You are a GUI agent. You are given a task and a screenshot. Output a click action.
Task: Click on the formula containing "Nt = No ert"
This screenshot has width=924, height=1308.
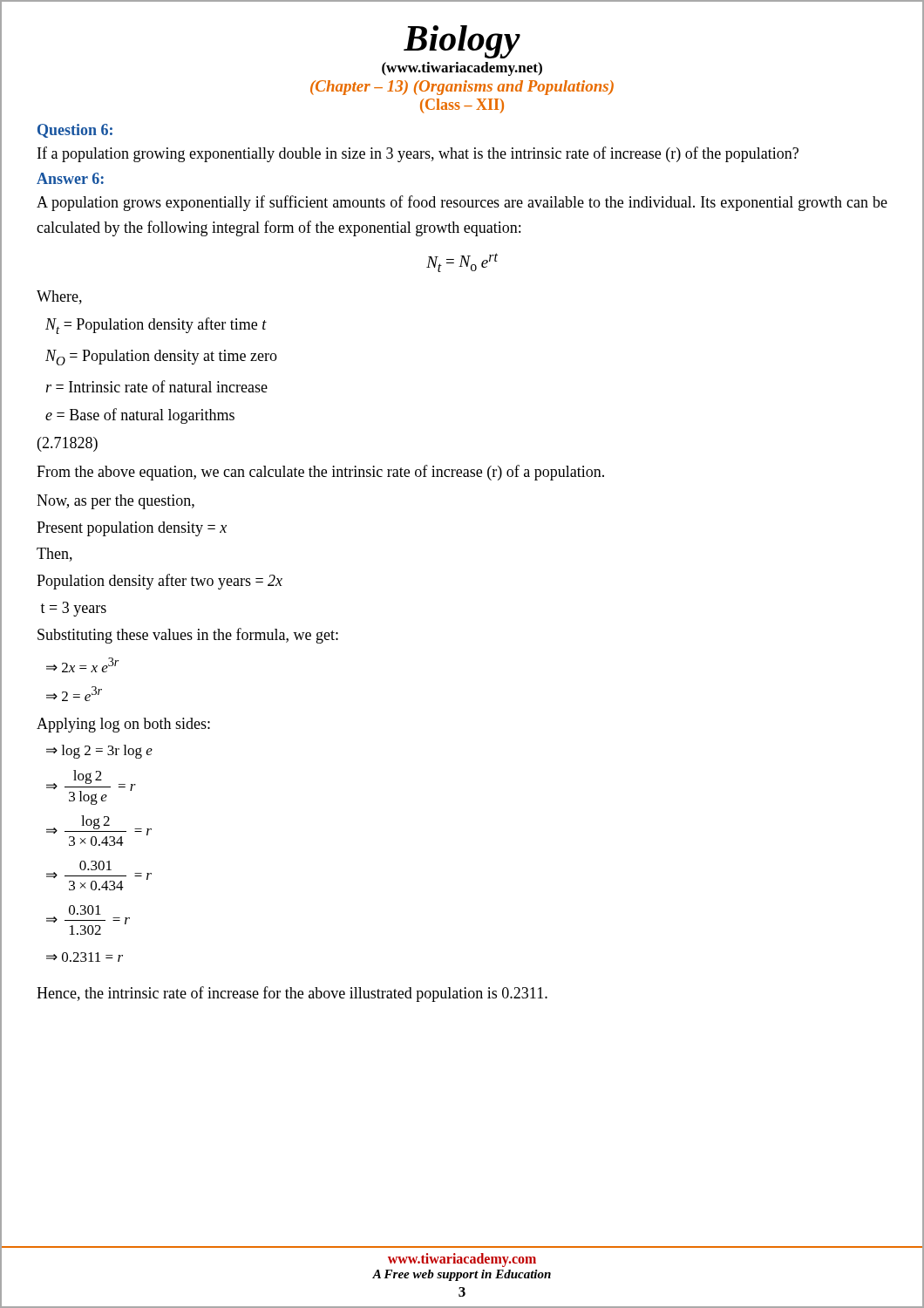coord(462,262)
